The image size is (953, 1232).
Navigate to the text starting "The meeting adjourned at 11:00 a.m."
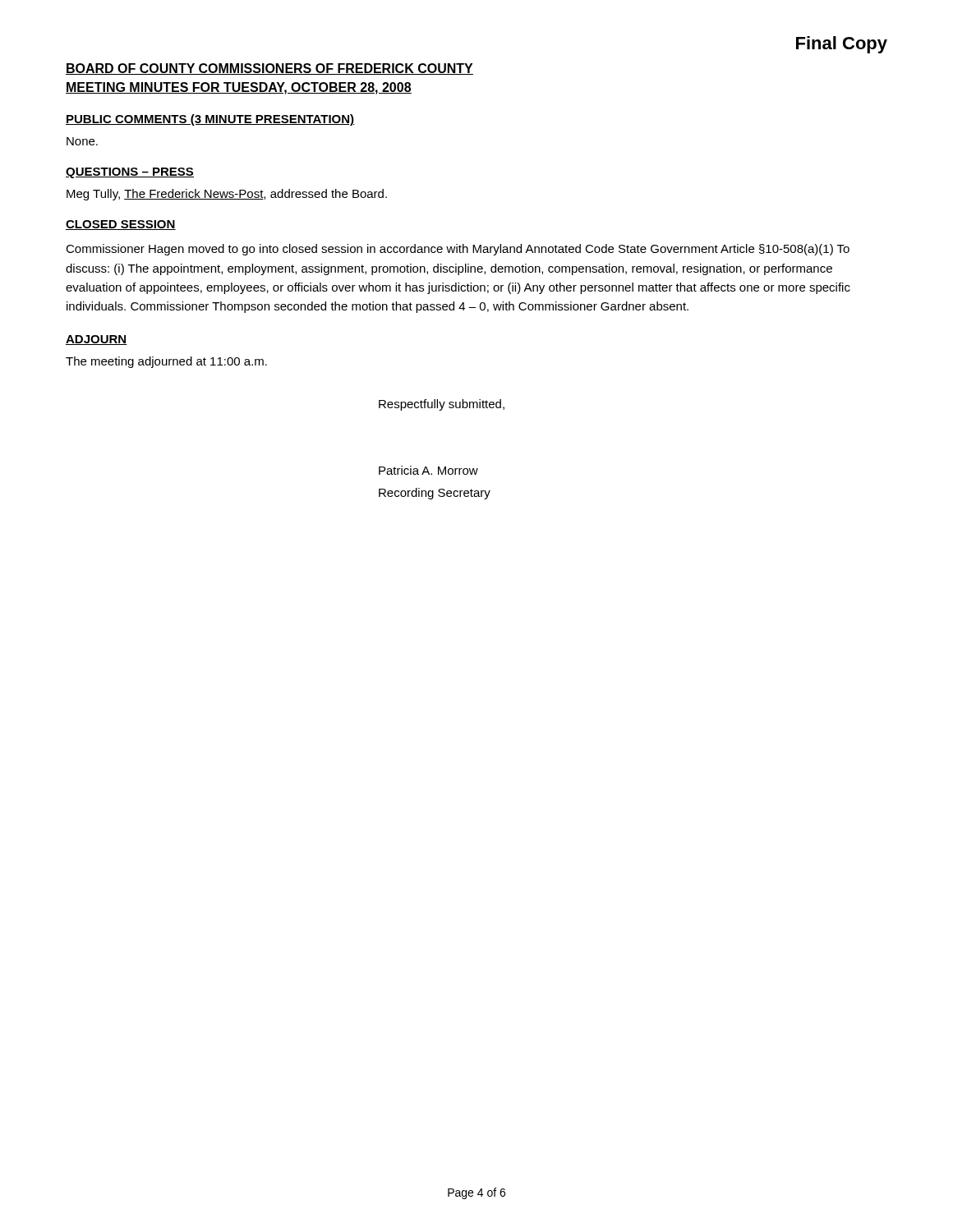[x=167, y=361]
